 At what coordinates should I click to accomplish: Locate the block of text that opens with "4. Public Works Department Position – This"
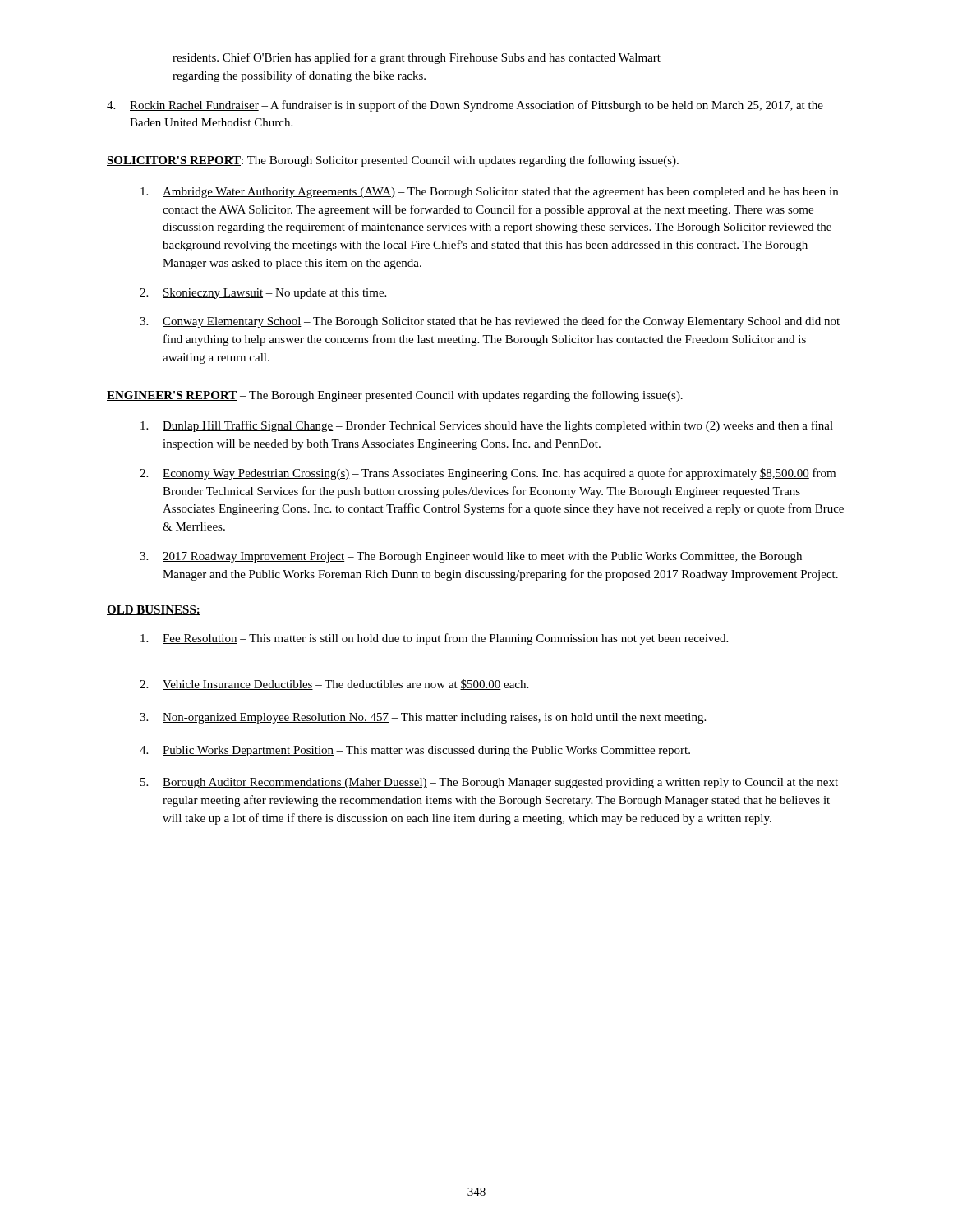(x=415, y=750)
